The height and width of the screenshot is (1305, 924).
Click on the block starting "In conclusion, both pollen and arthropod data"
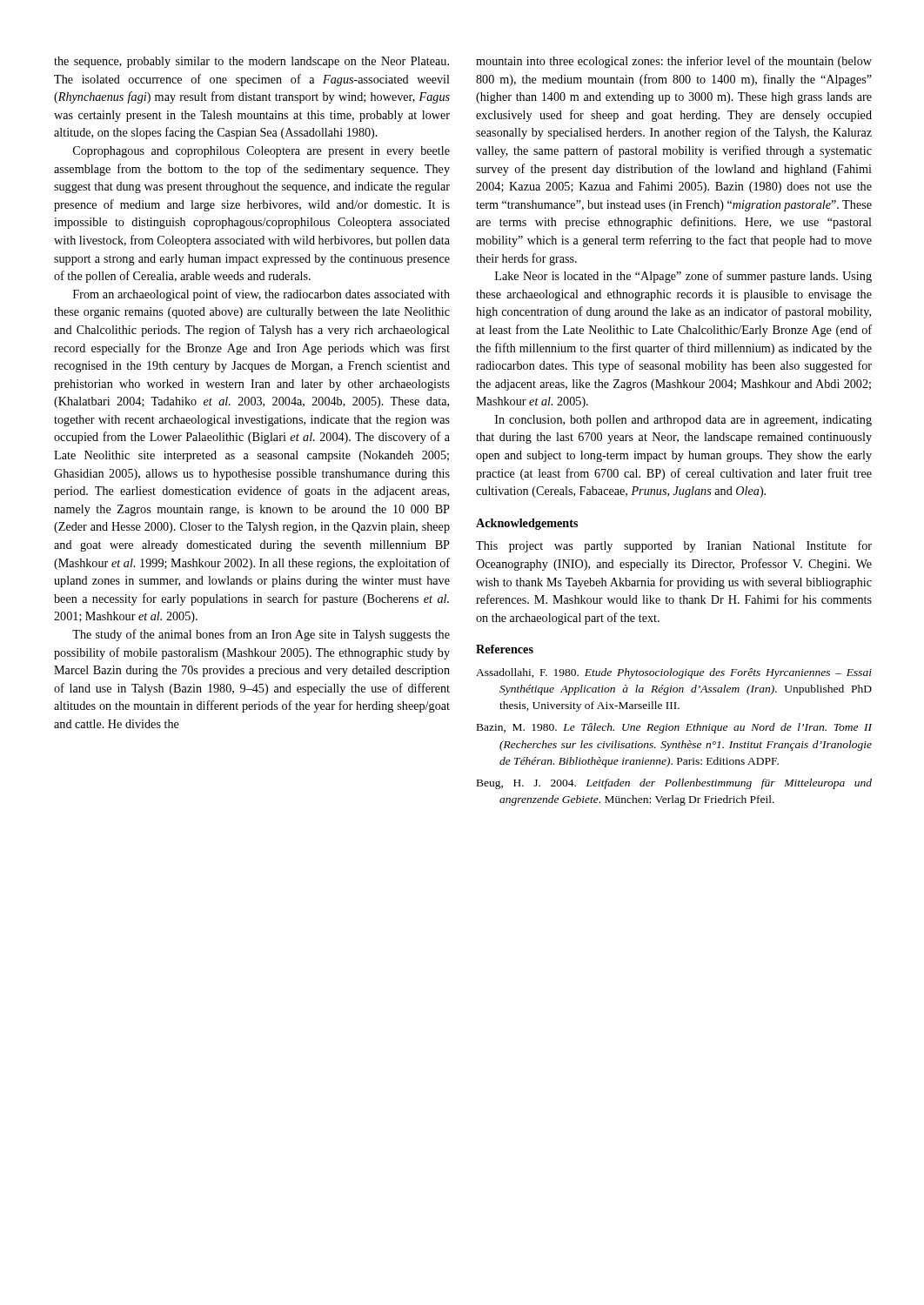tap(674, 455)
